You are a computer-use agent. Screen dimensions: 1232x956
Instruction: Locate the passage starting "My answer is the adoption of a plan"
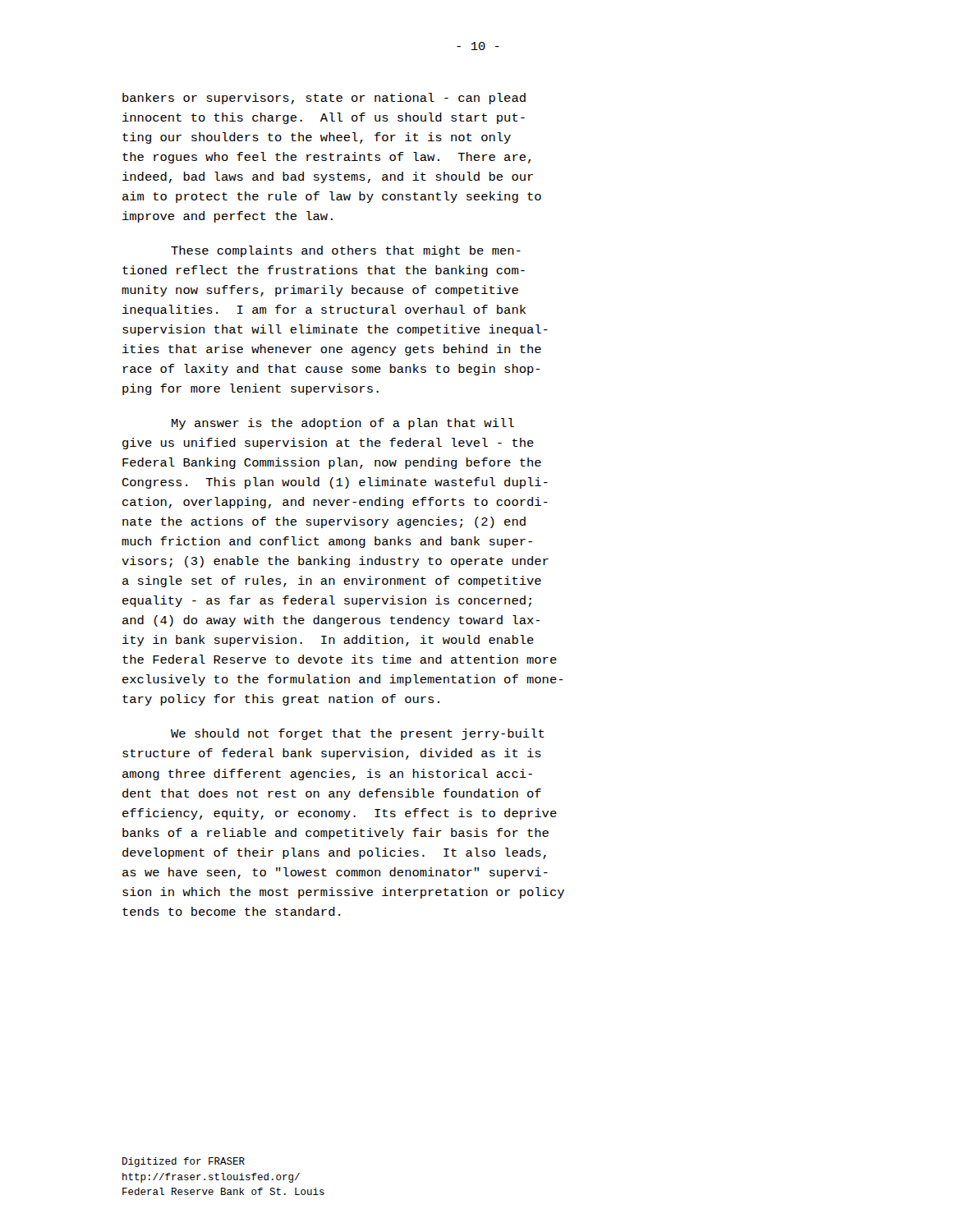click(x=343, y=562)
